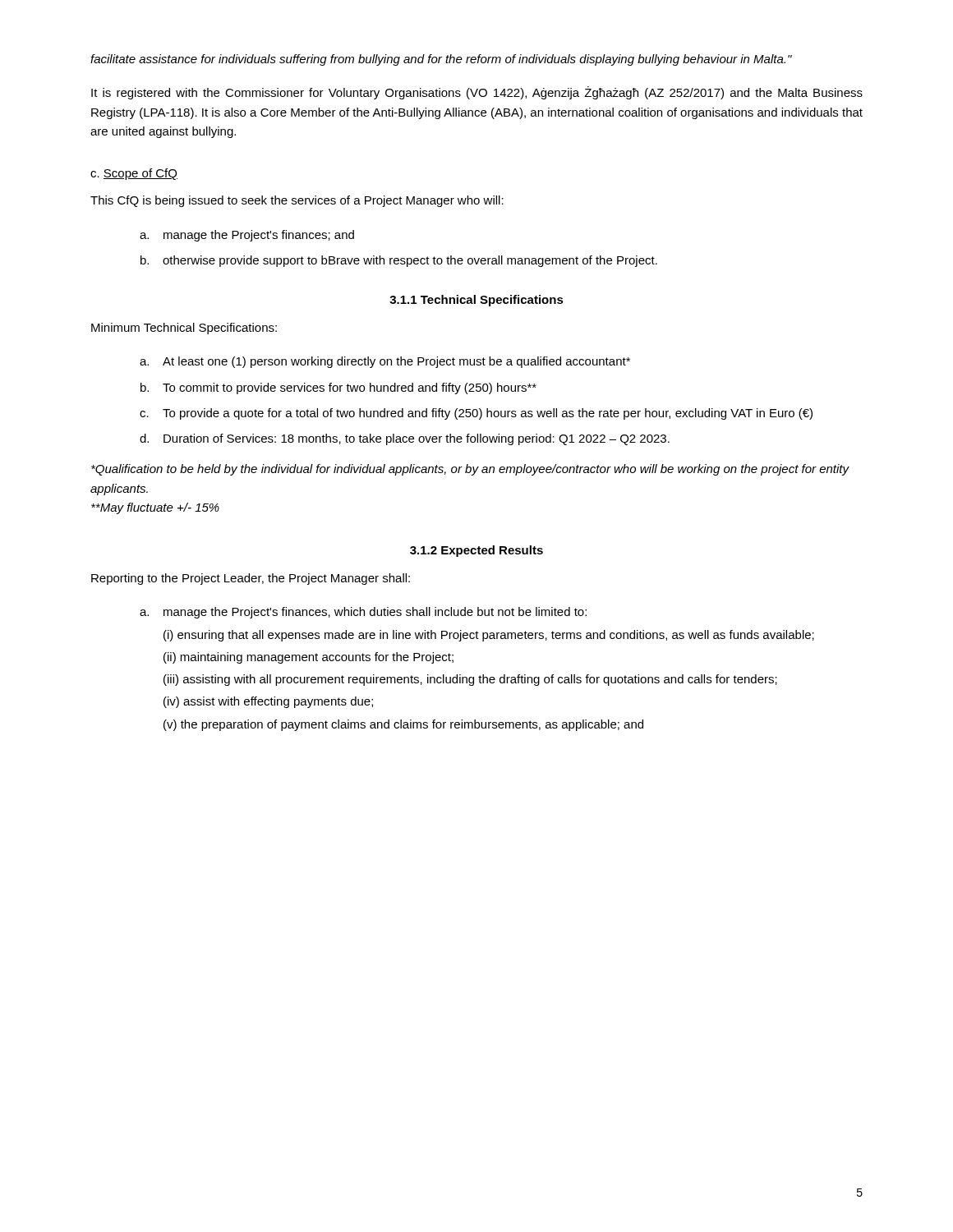Select the text block containing "This CfQ is being issued to seek the"
953x1232 pixels.
pos(297,200)
